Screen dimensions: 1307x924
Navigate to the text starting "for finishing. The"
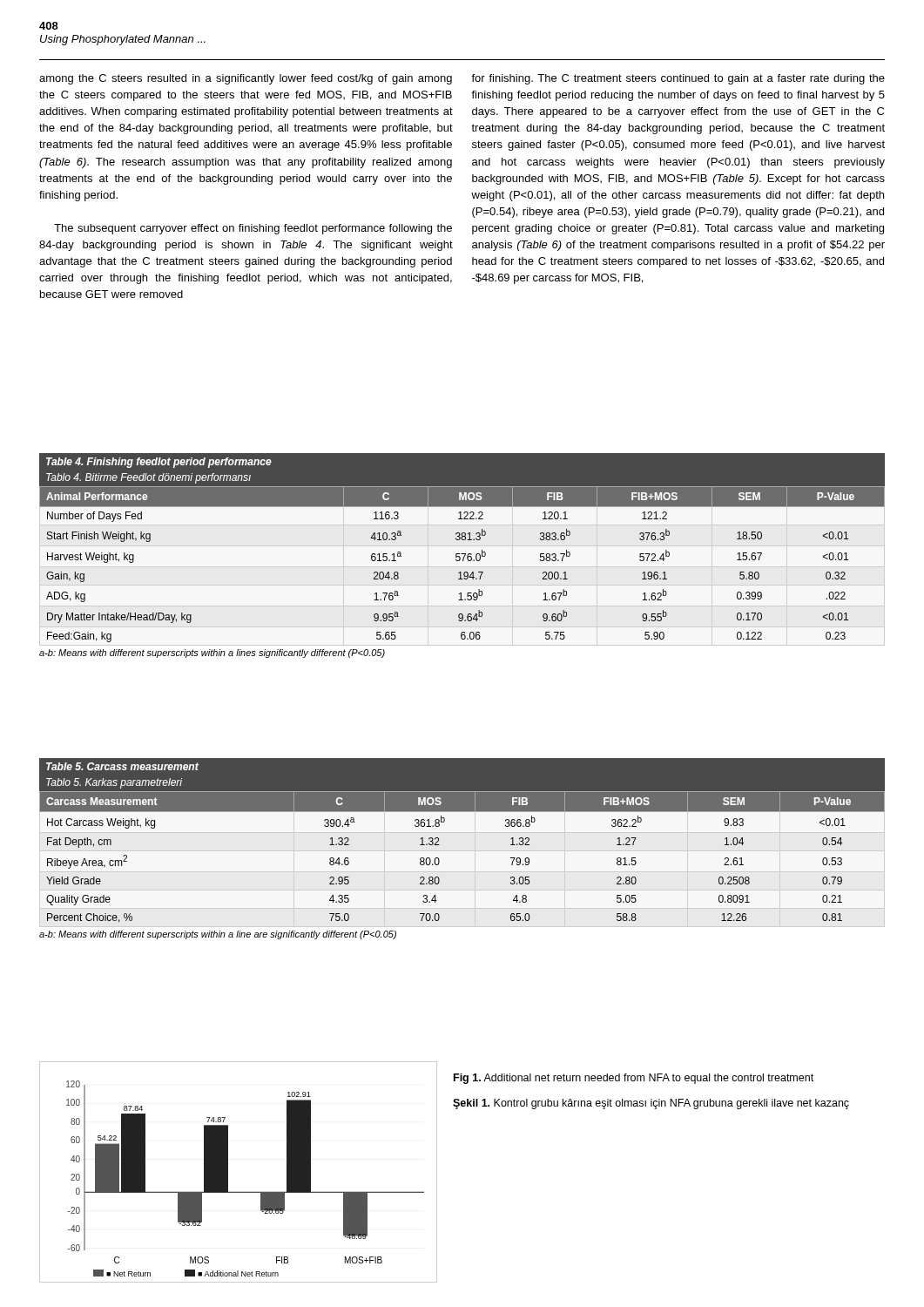click(678, 178)
